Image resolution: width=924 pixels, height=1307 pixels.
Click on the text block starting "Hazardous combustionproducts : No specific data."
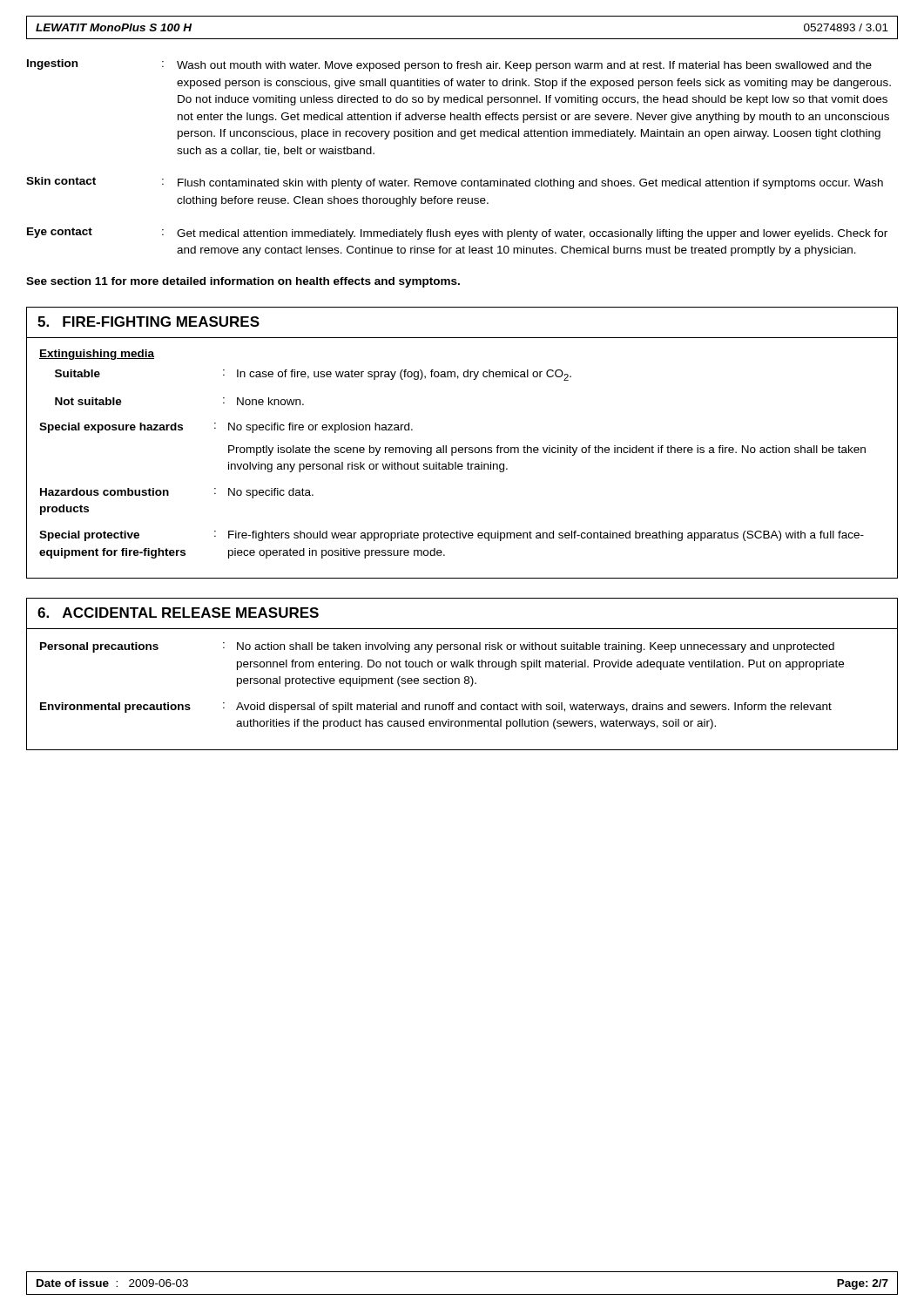point(109,493)
